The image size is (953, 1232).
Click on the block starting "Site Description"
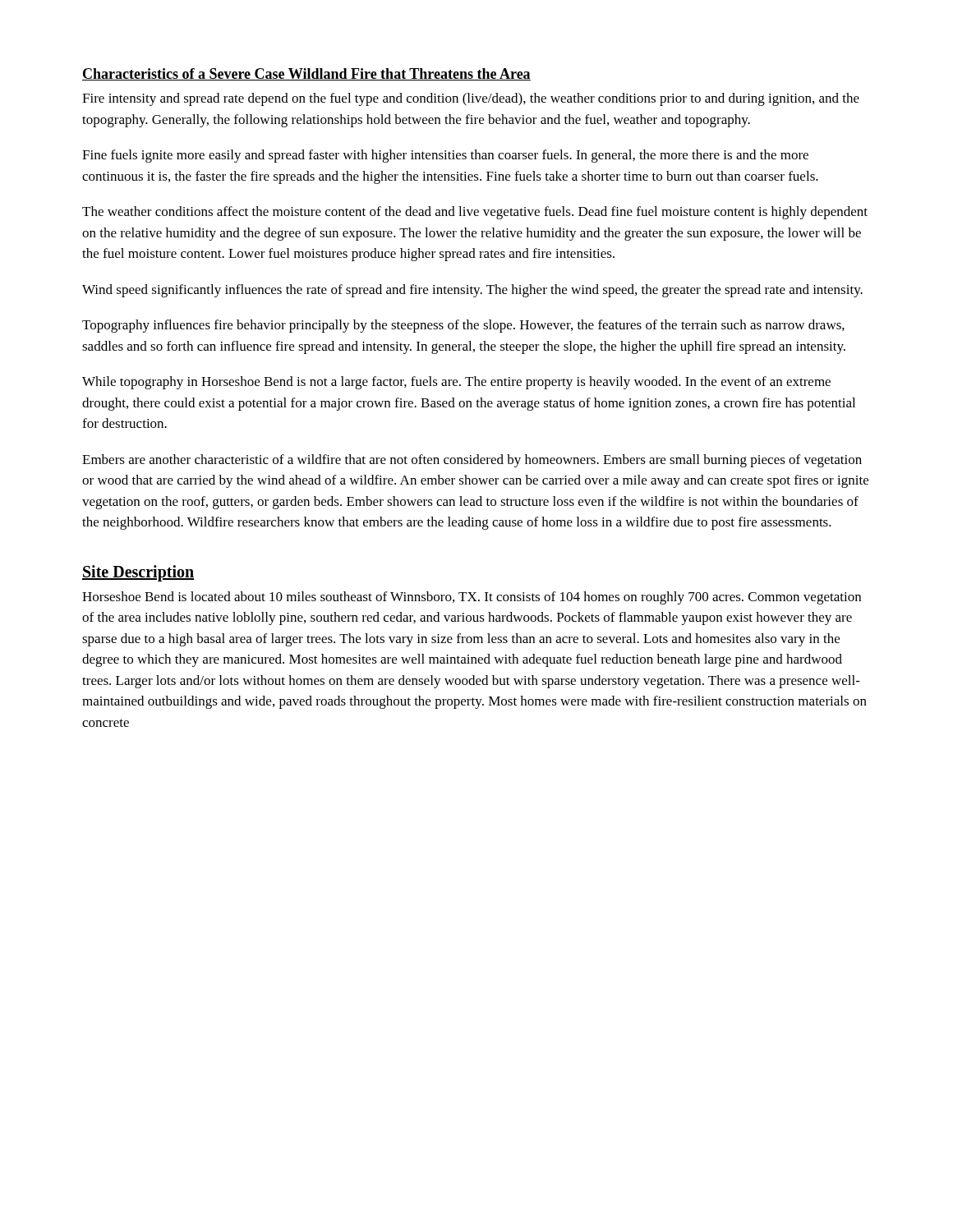[138, 571]
